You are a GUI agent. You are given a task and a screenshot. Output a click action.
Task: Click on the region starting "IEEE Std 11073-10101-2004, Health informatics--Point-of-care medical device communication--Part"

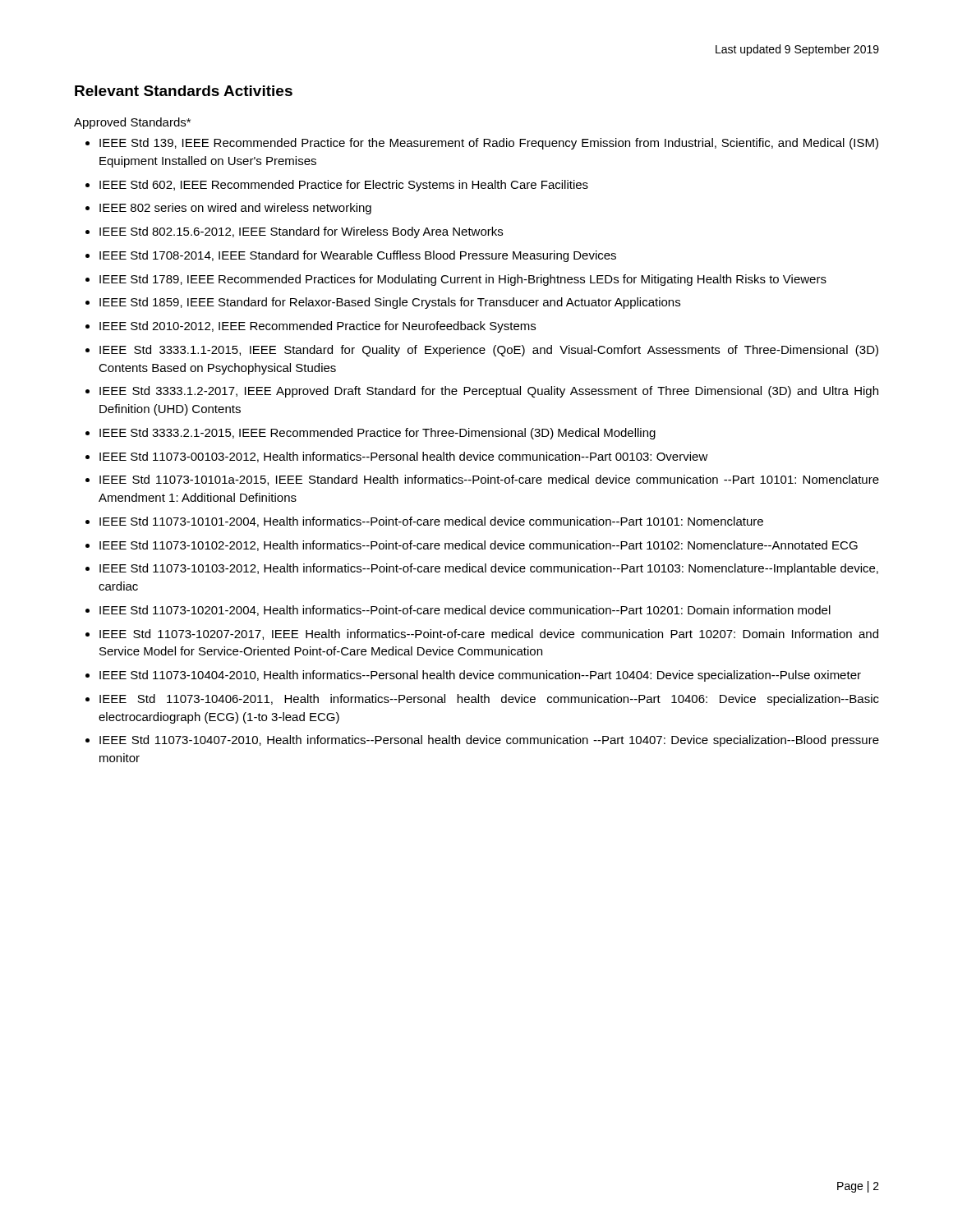431,521
